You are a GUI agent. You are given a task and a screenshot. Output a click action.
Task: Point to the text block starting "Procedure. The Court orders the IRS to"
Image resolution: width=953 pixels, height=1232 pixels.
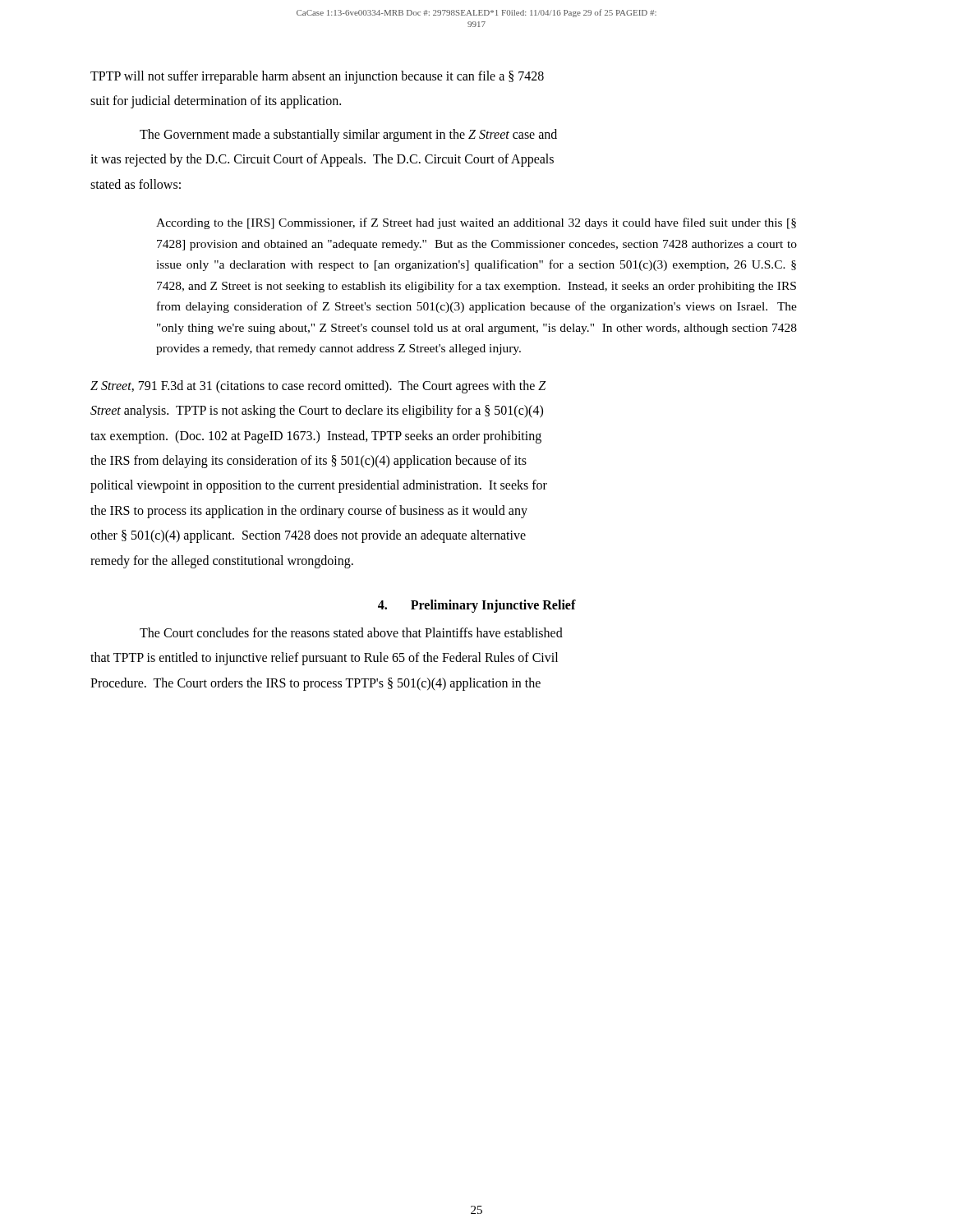(x=316, y=683)
